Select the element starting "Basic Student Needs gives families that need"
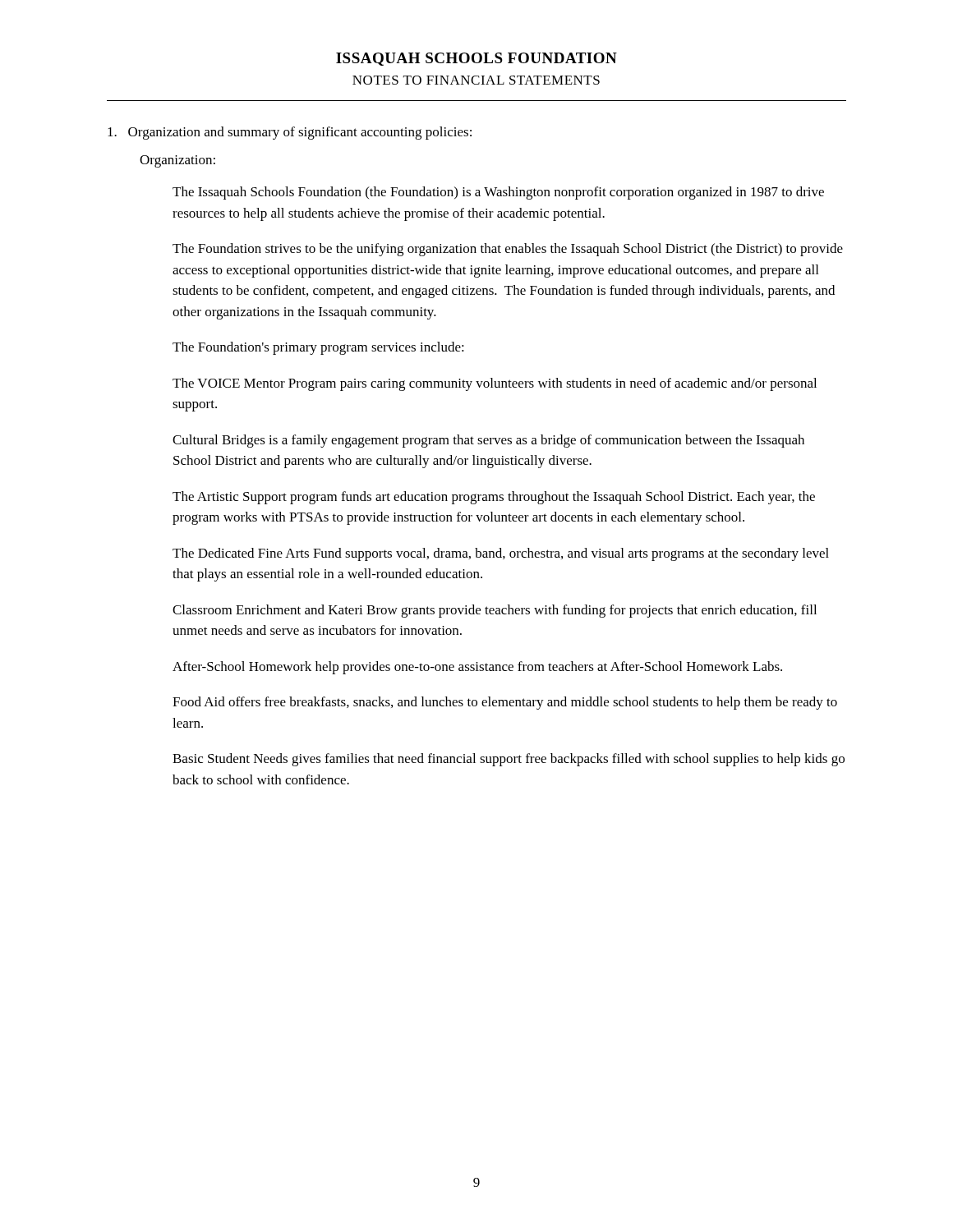This screenshot has height=1232, width=953. point(509,769)
